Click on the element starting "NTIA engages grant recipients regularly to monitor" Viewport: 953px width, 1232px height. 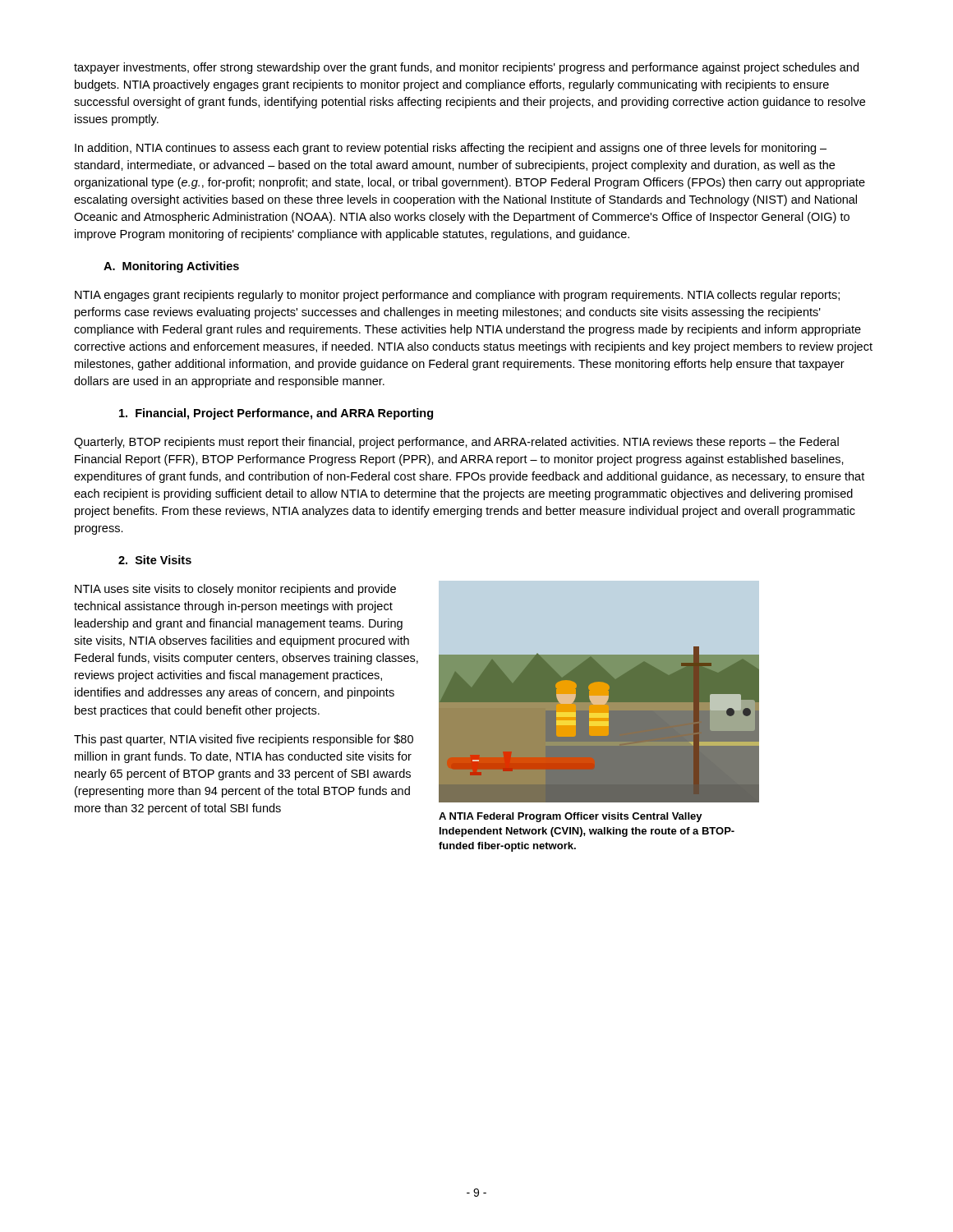click(x=476, y=339)
